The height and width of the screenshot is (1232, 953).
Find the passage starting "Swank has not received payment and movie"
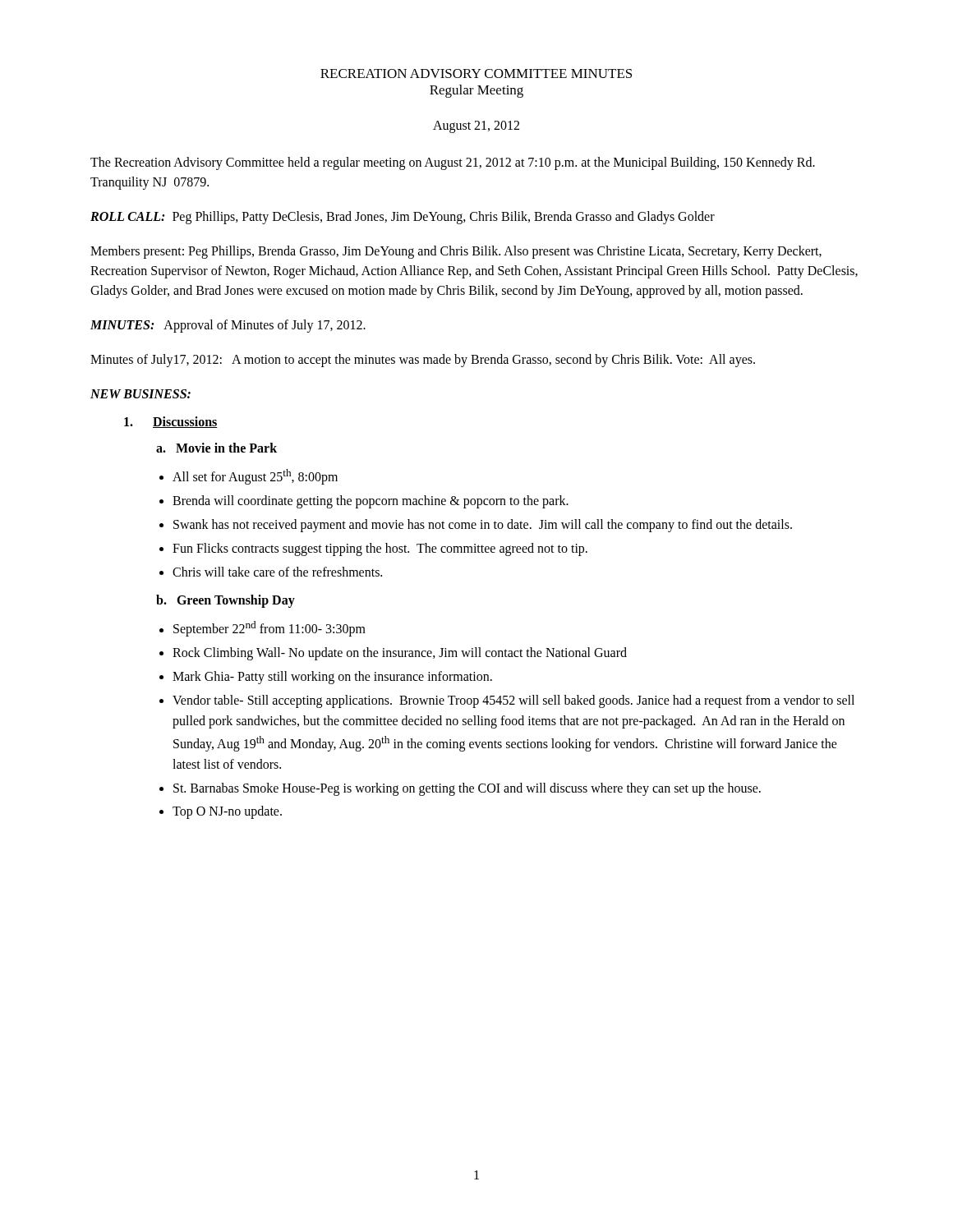(483, 524)
